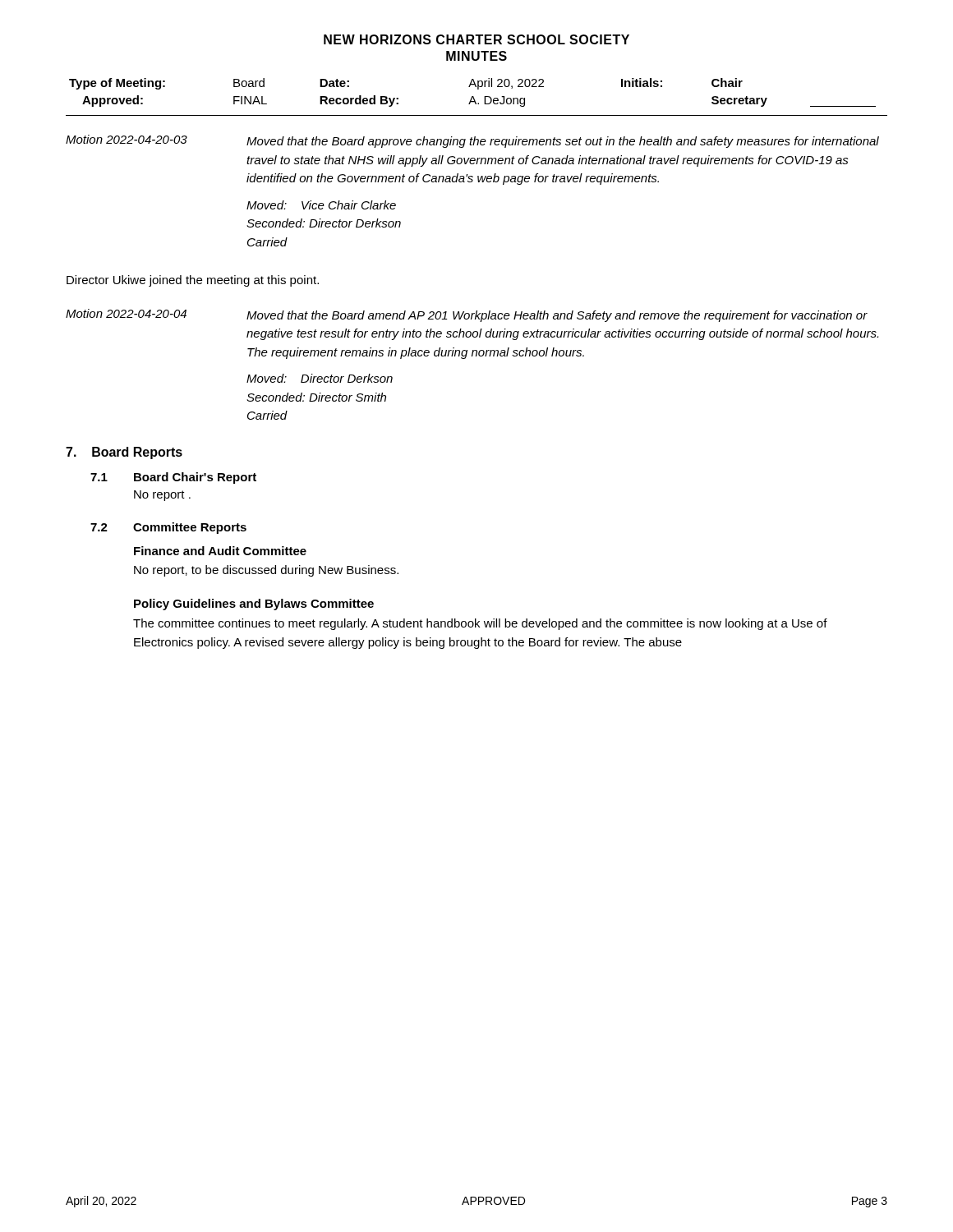The width and height of the screenshot is (953, 1232).
Task: Click on the table containing "A. DeJong"
Action: (476, 91)
